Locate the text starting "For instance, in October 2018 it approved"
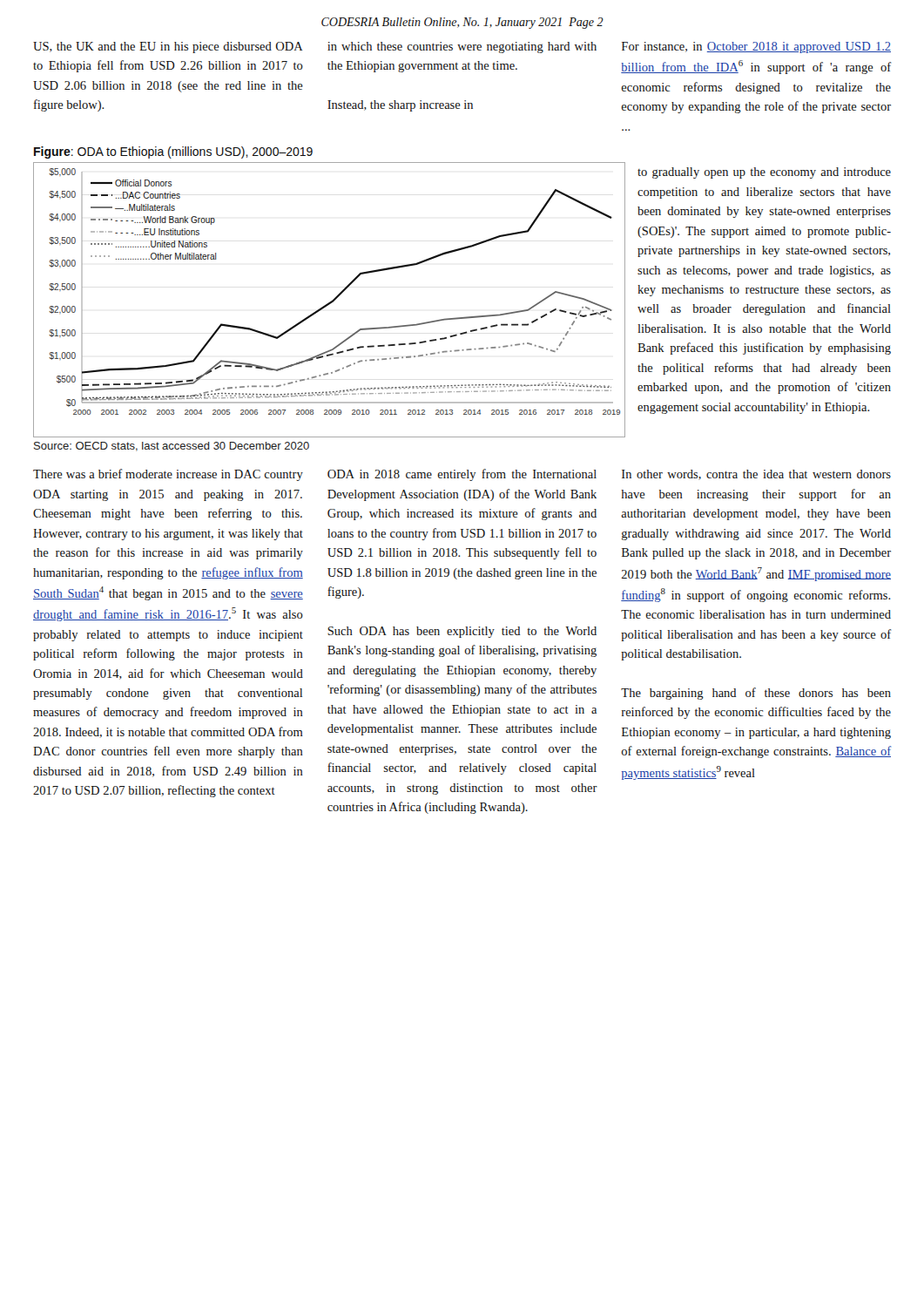This screenshot has width=924, height=1307. click(x=756, y=86)
